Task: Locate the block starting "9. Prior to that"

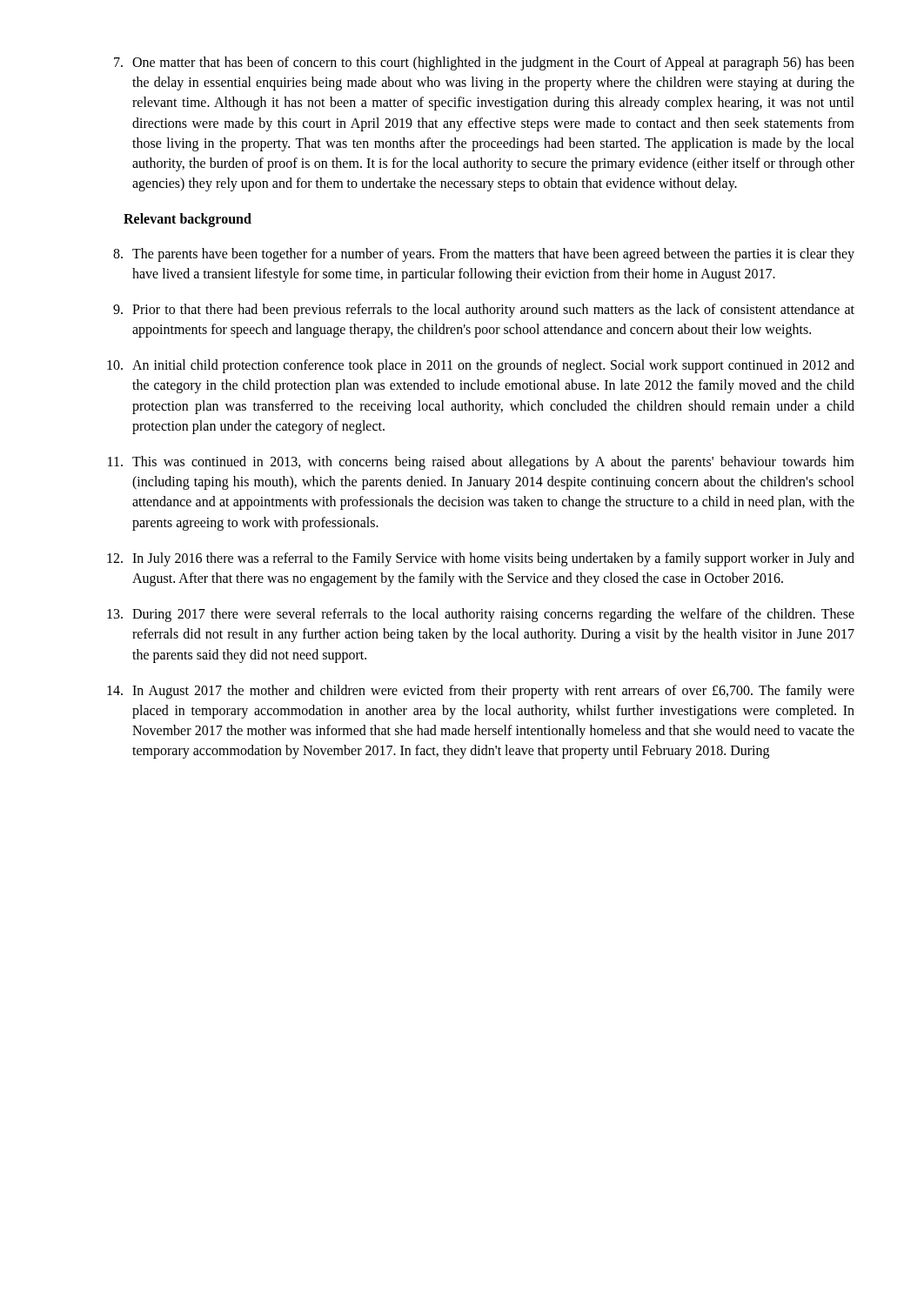Action: [471, 319]
